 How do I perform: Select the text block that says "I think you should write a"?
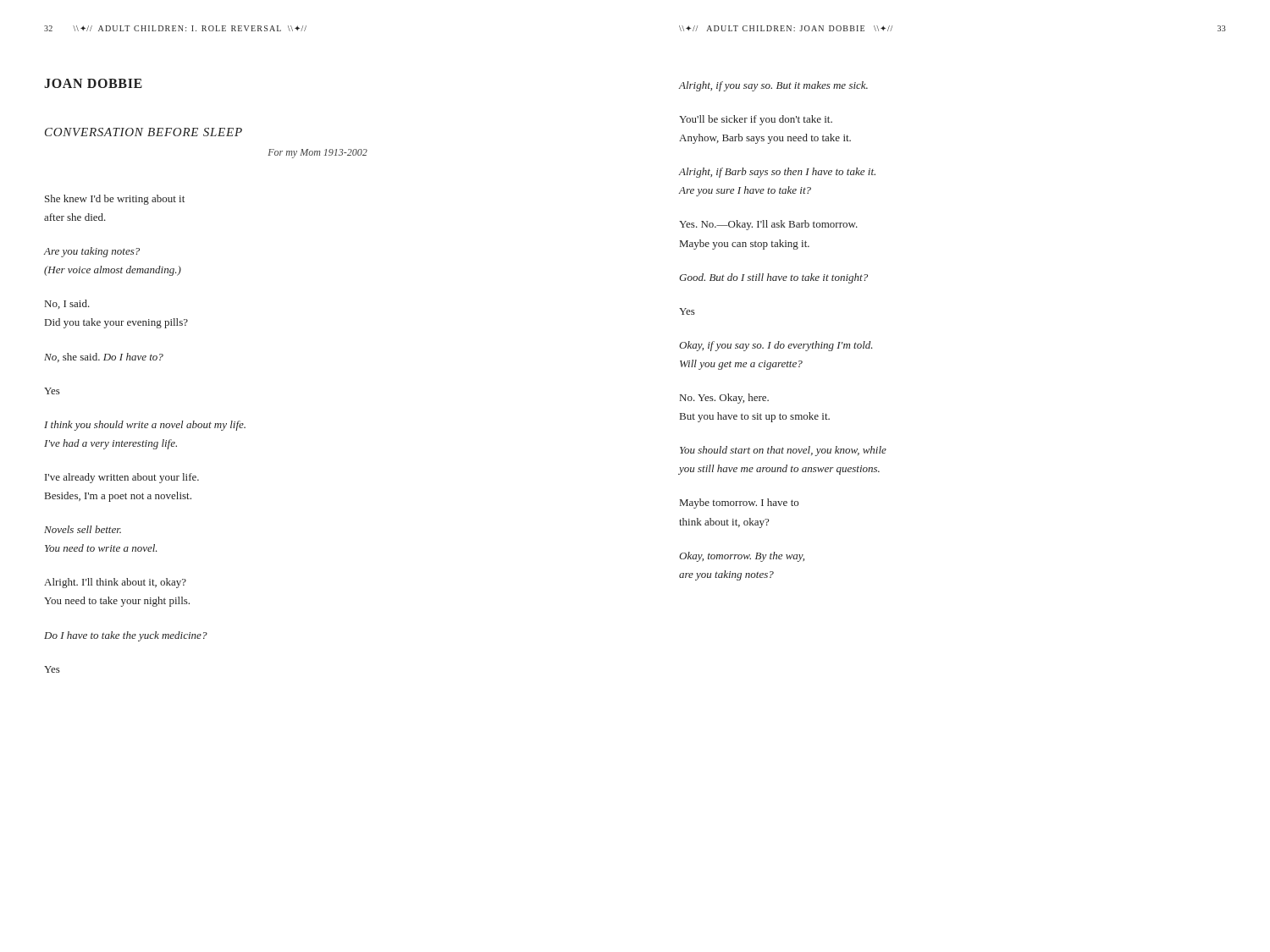(x=145, y=434)
